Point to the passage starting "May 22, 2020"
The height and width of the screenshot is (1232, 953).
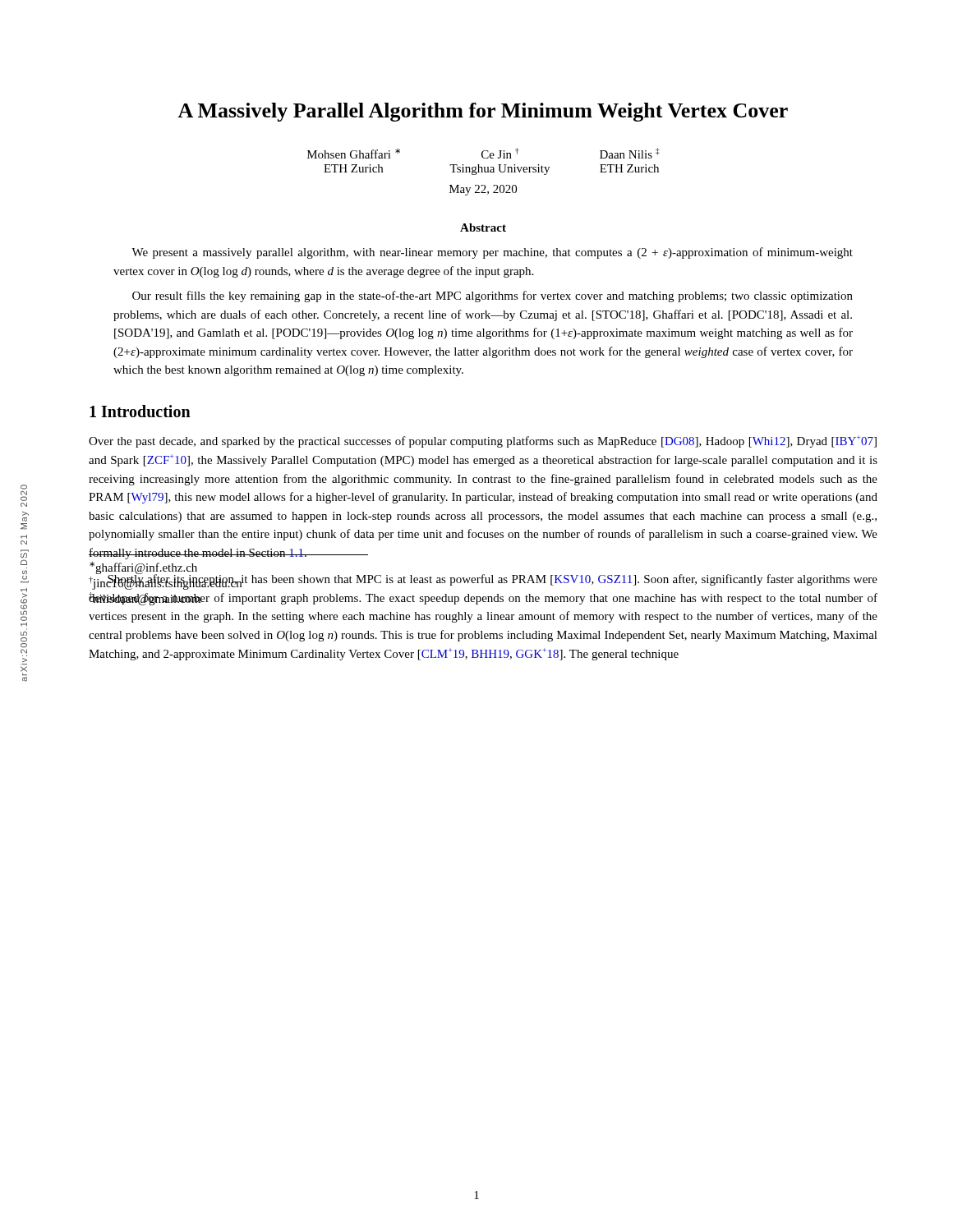point(483,189)
